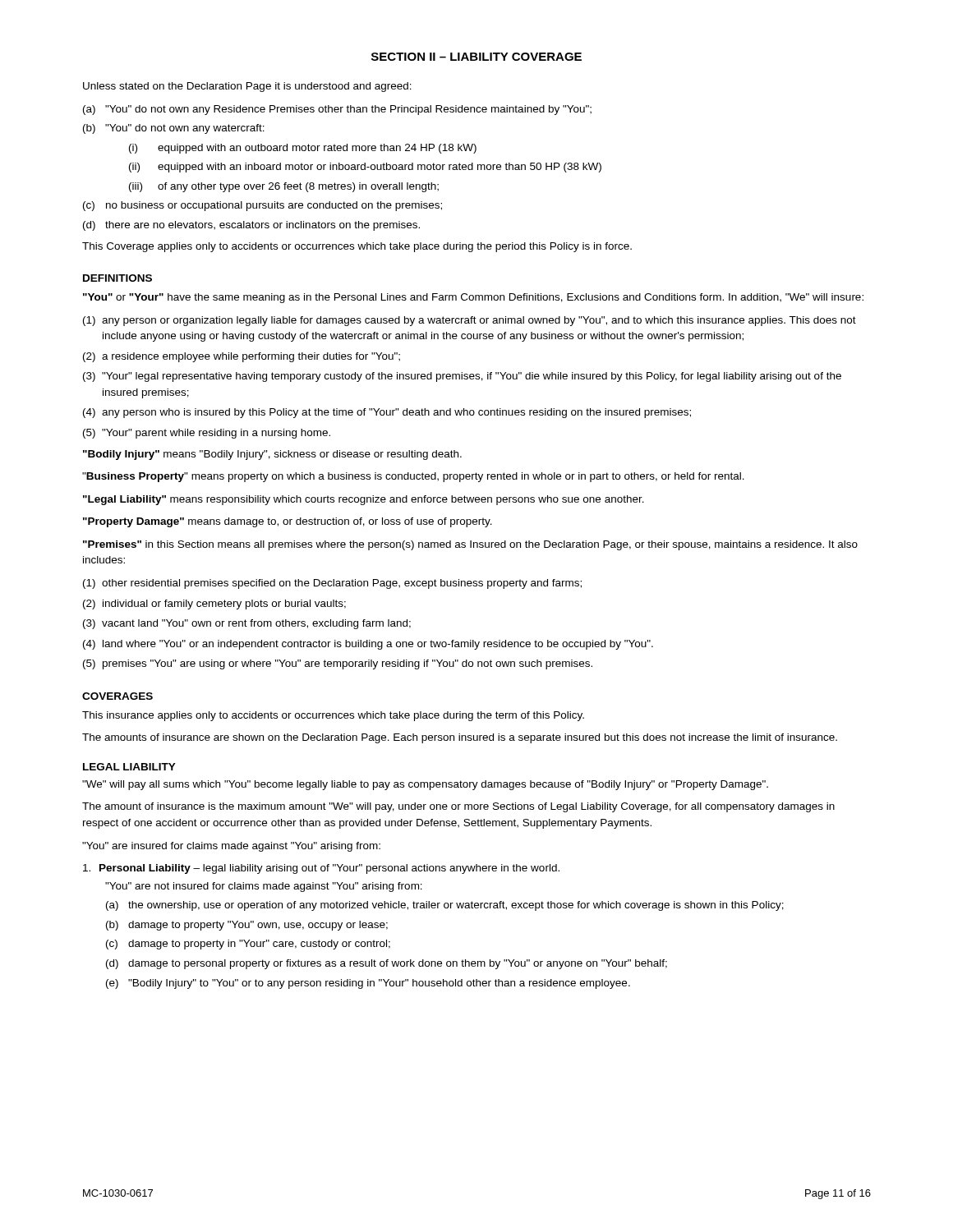
Task: Find the block on this page that starts "(c) no business or occupational pursuits are conducted"
Action: [x=262, y=206]
